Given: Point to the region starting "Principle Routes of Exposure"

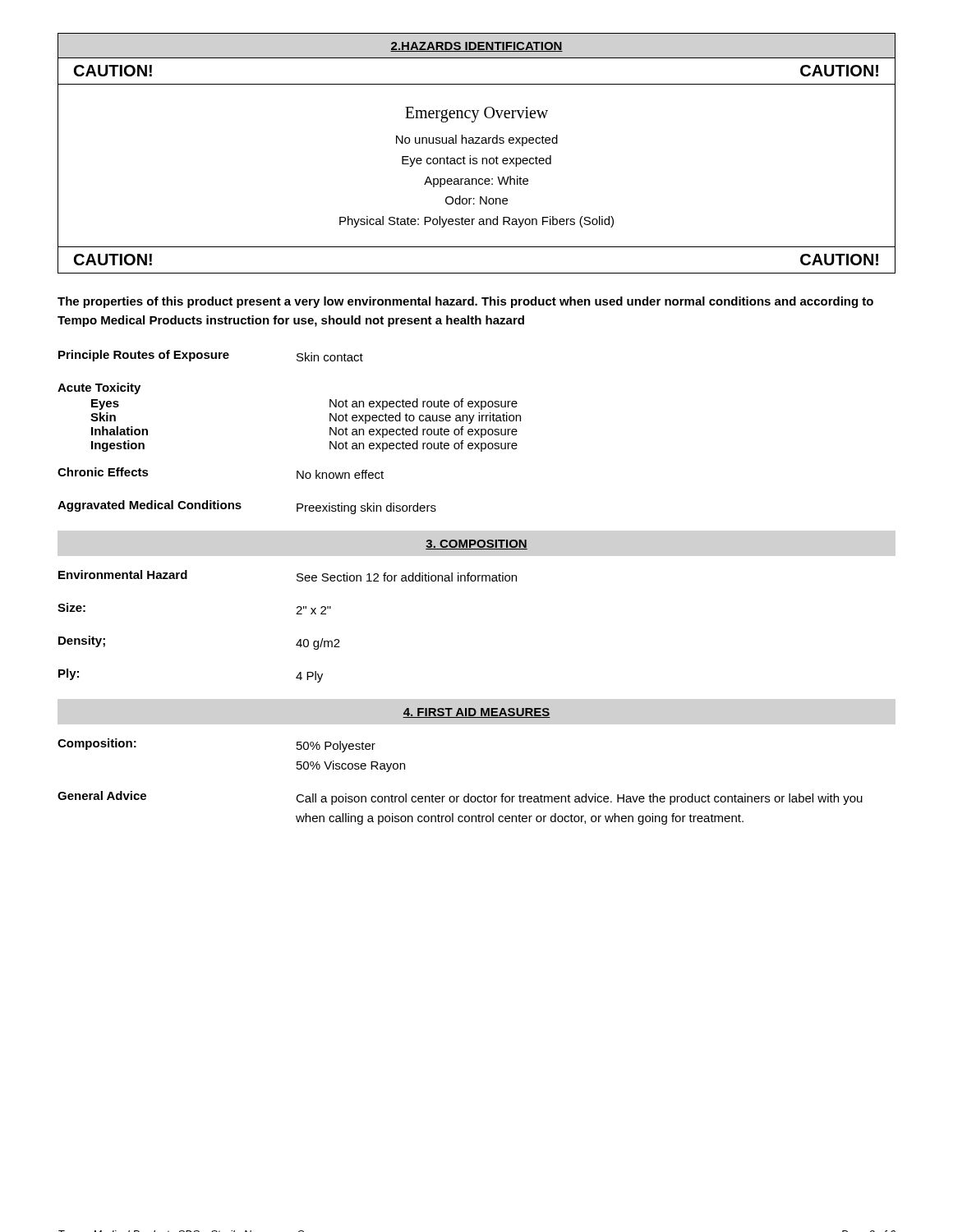Looking at the screenshot, I should coord(211,356).
